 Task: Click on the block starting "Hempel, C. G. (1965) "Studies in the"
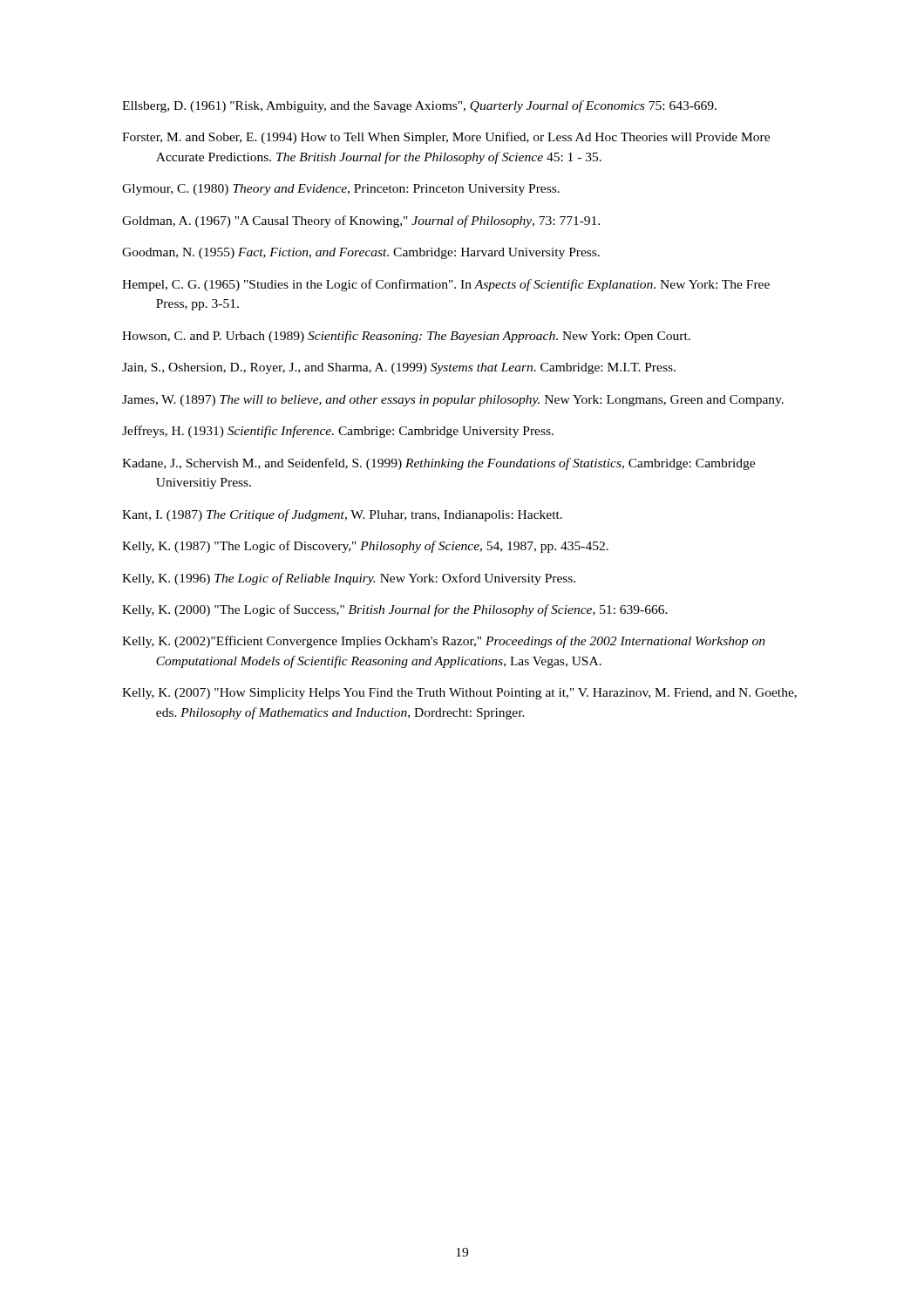coord(446,293)
